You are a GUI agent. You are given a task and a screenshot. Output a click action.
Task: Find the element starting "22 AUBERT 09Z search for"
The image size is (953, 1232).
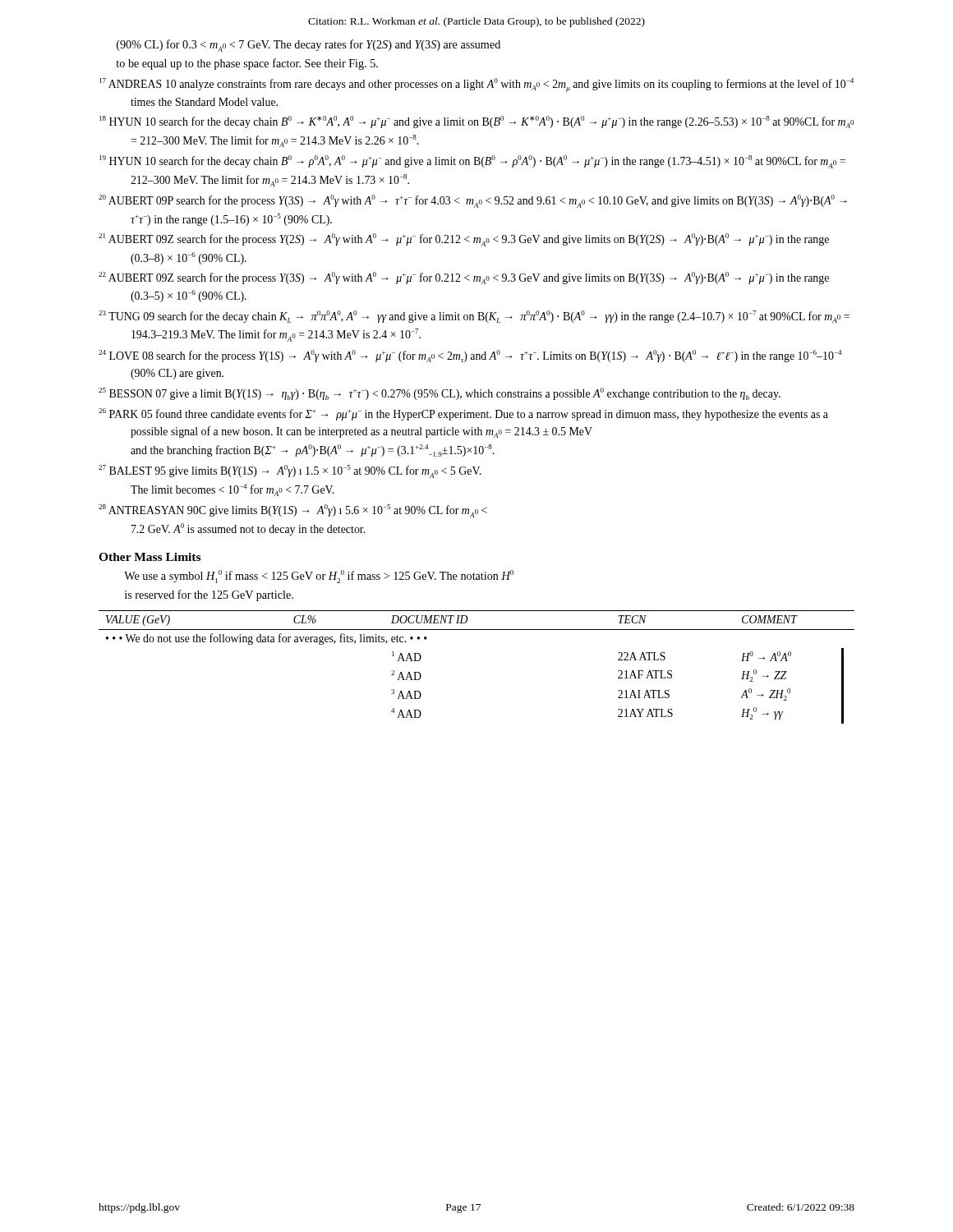point(464,286)
